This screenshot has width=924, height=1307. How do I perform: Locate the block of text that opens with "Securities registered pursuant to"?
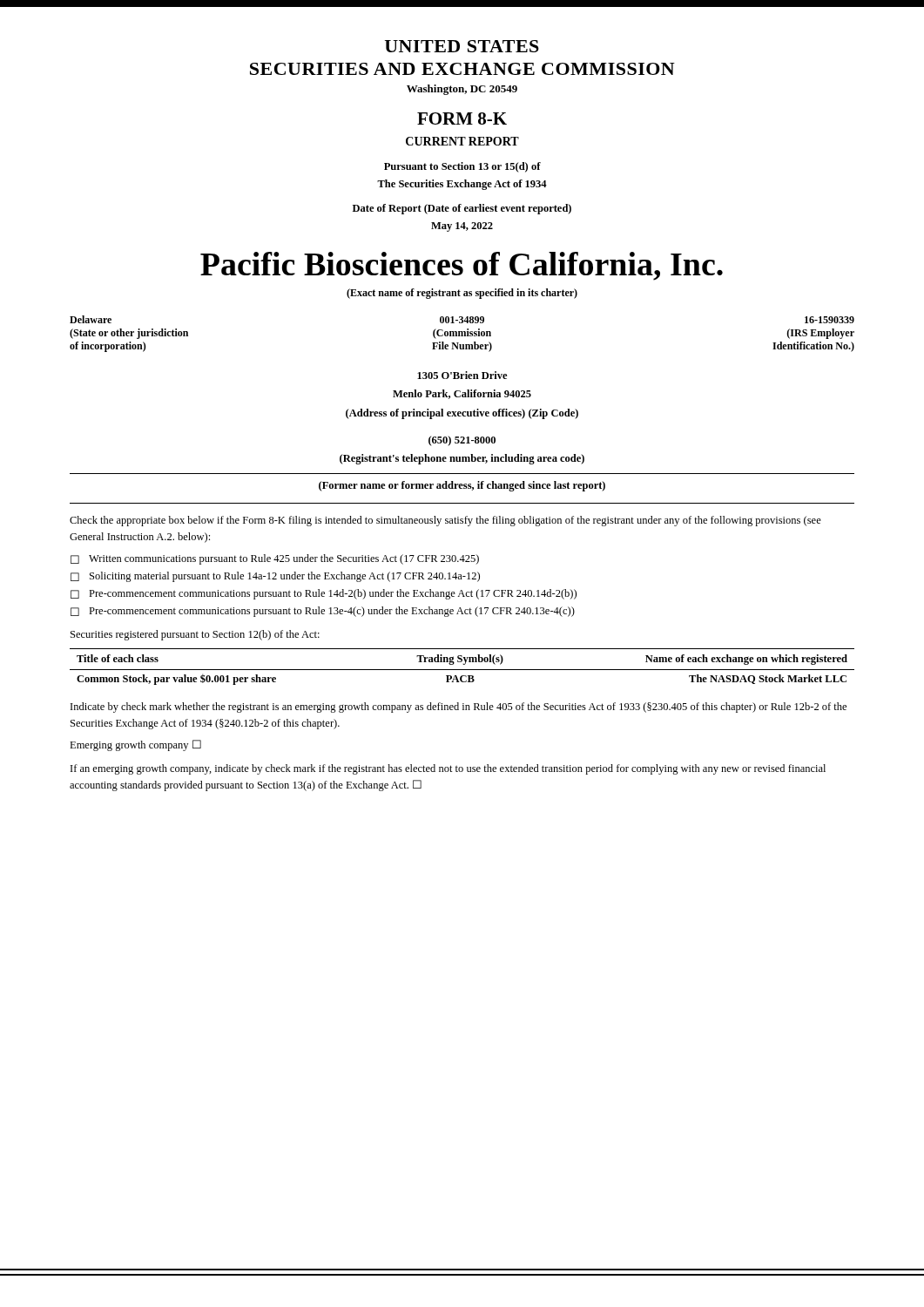195,634
